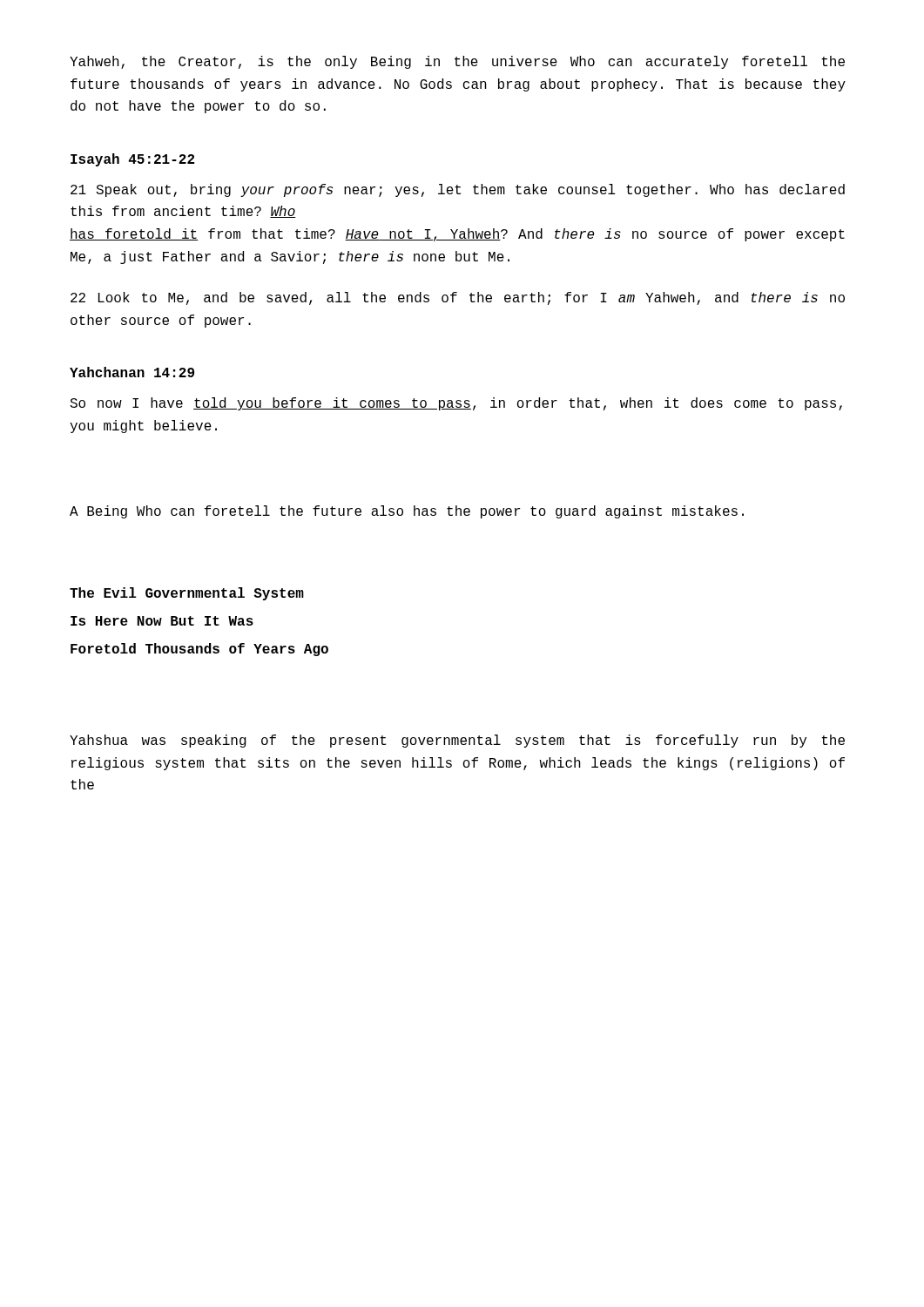Click on the passage starting "A Being Who can"
This screenshot has width=924, height=1307.
[408, 512]
